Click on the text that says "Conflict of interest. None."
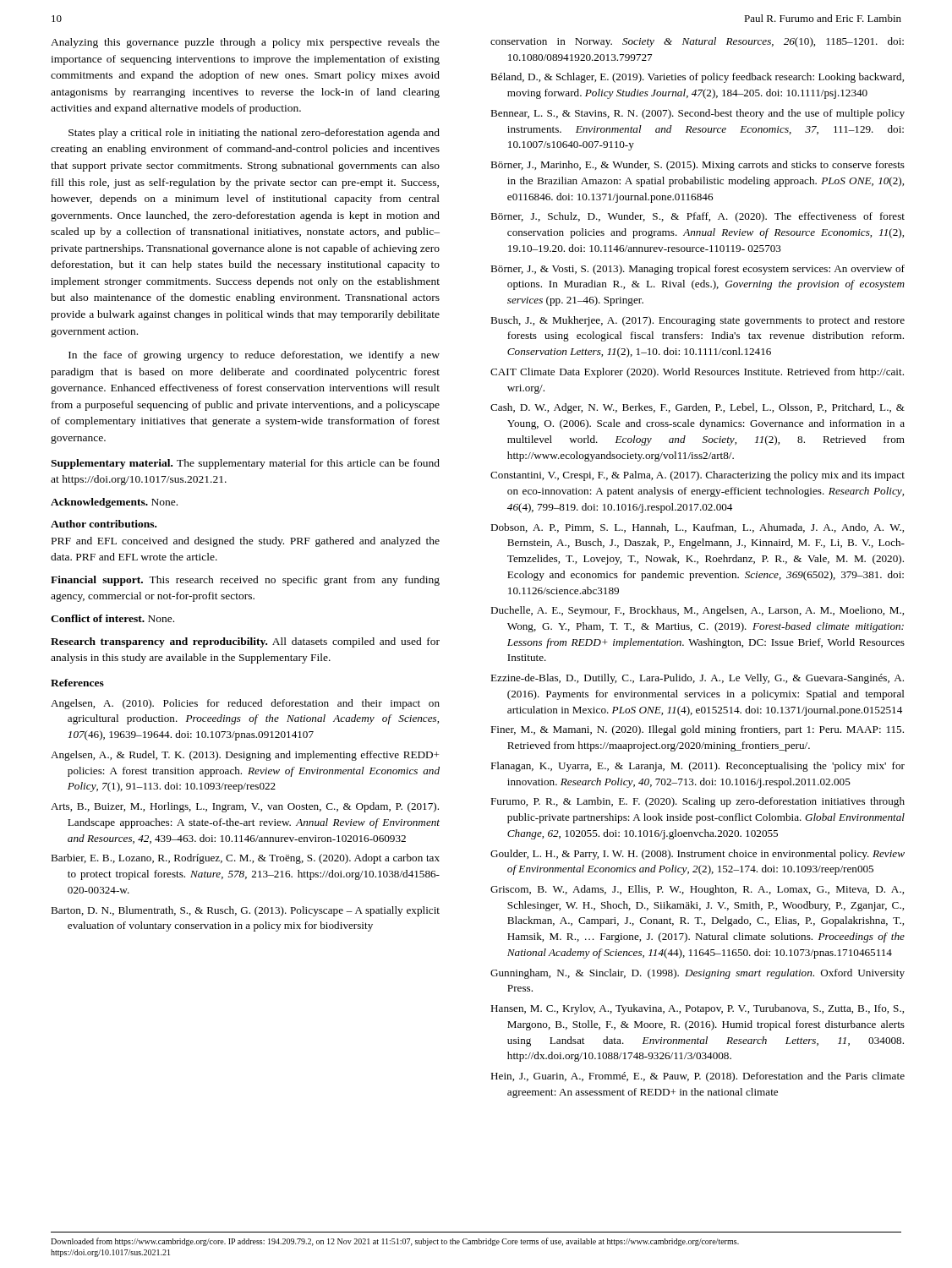The height and width of the screenshot is (1268, 952). click(x=112, y=618)
